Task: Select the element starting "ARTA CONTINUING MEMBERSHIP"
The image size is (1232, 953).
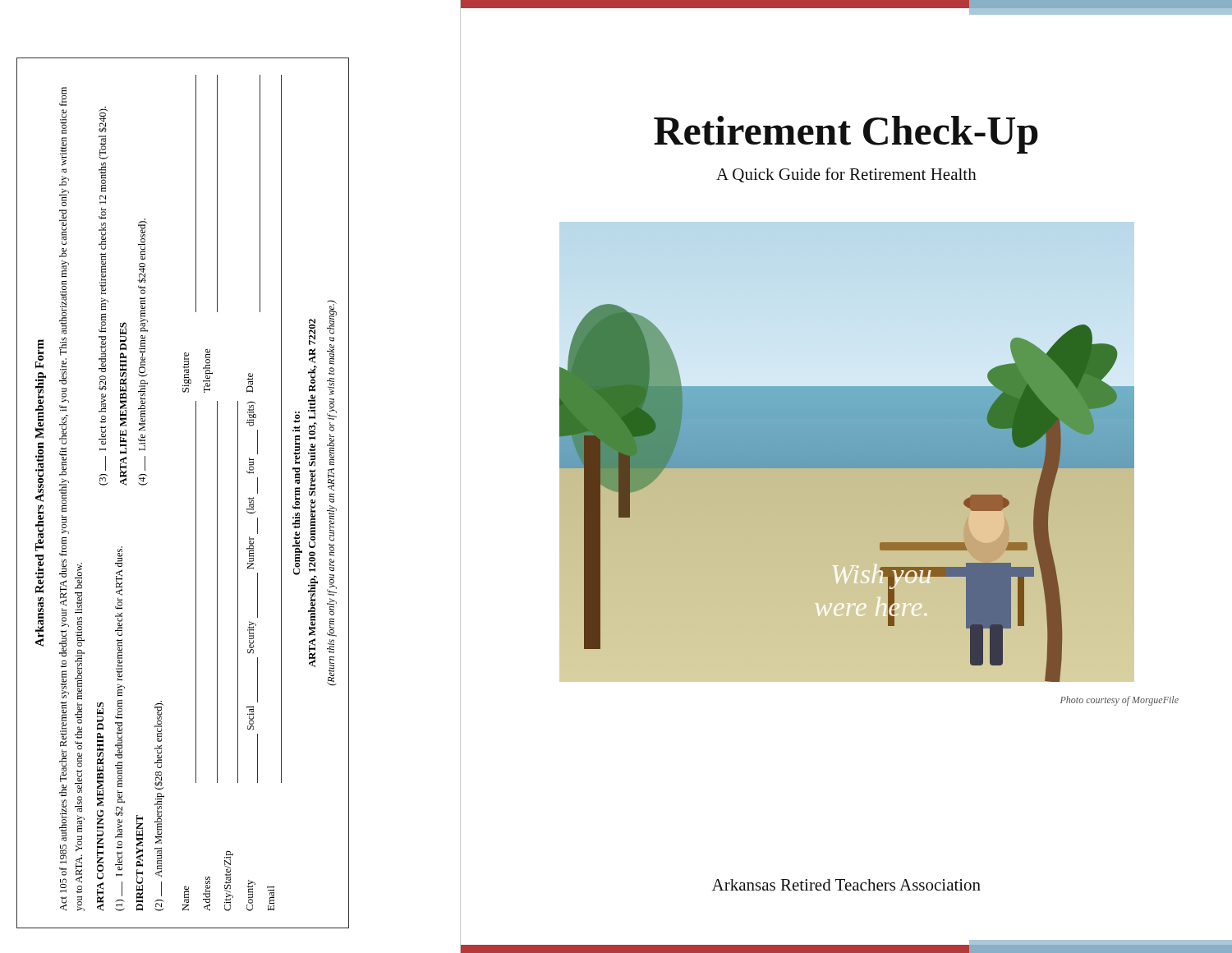Action: [x=129, y=706]
